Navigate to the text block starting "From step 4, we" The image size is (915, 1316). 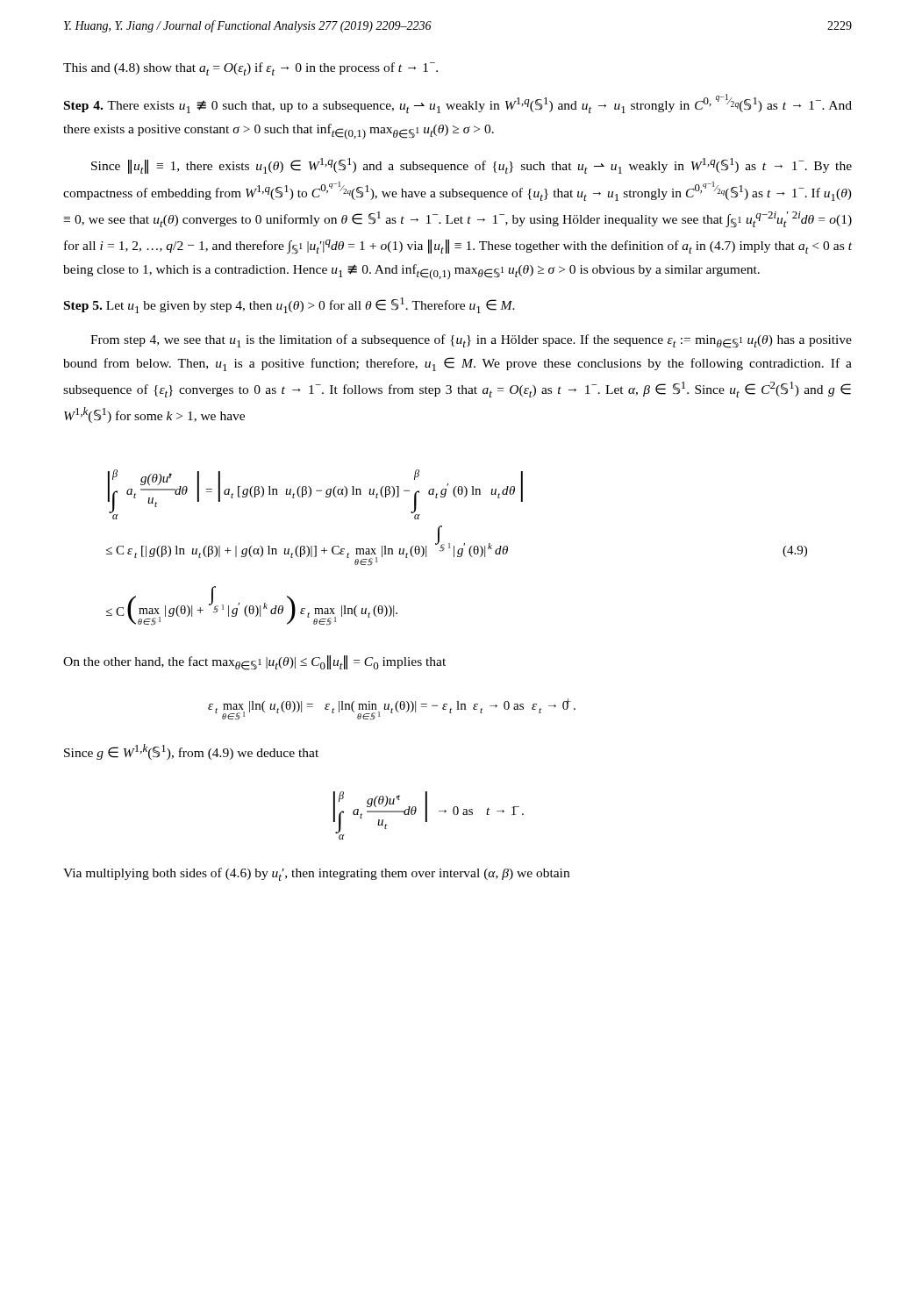coord(458,377)
